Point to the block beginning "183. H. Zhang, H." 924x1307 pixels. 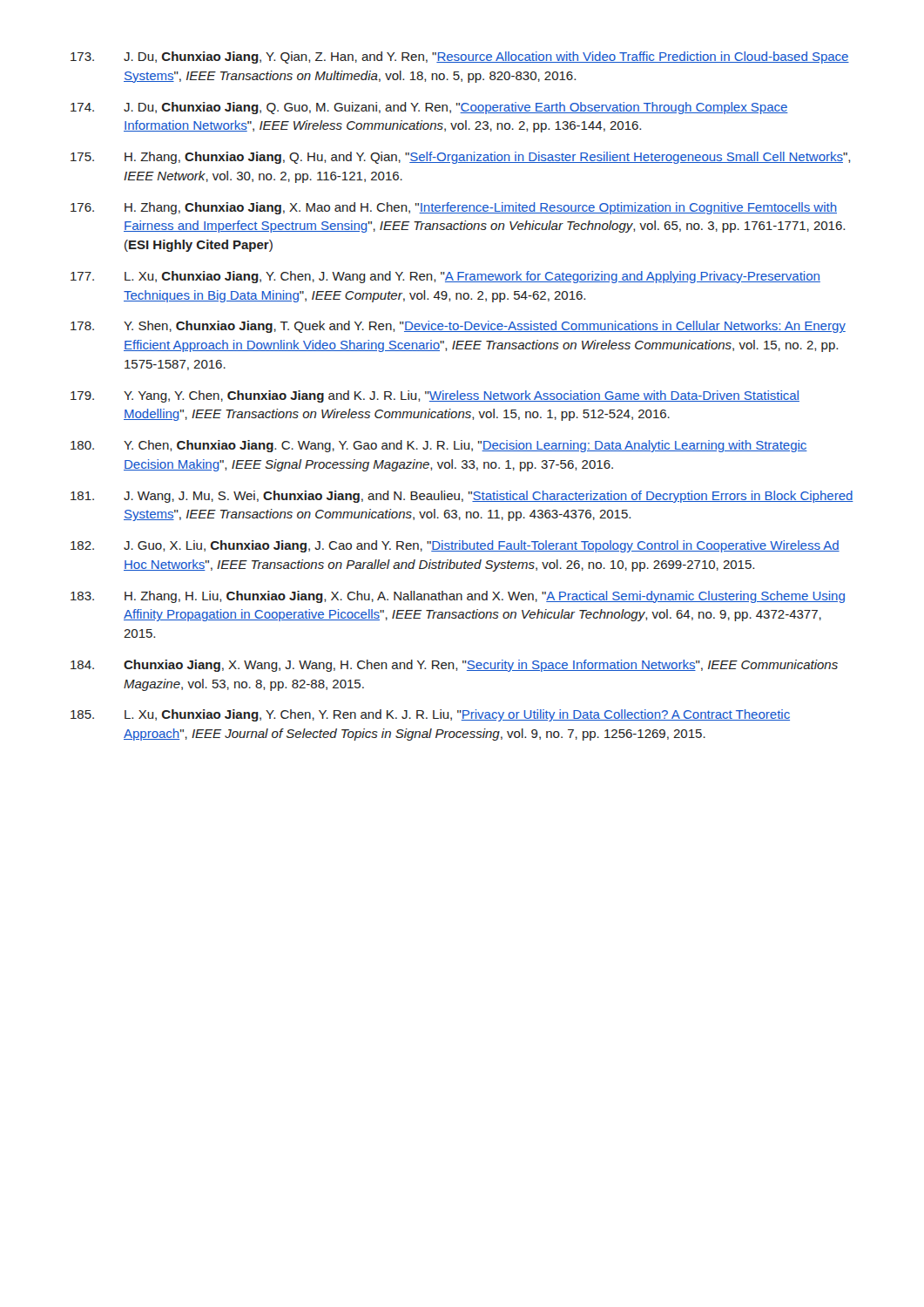click(462, 614)
